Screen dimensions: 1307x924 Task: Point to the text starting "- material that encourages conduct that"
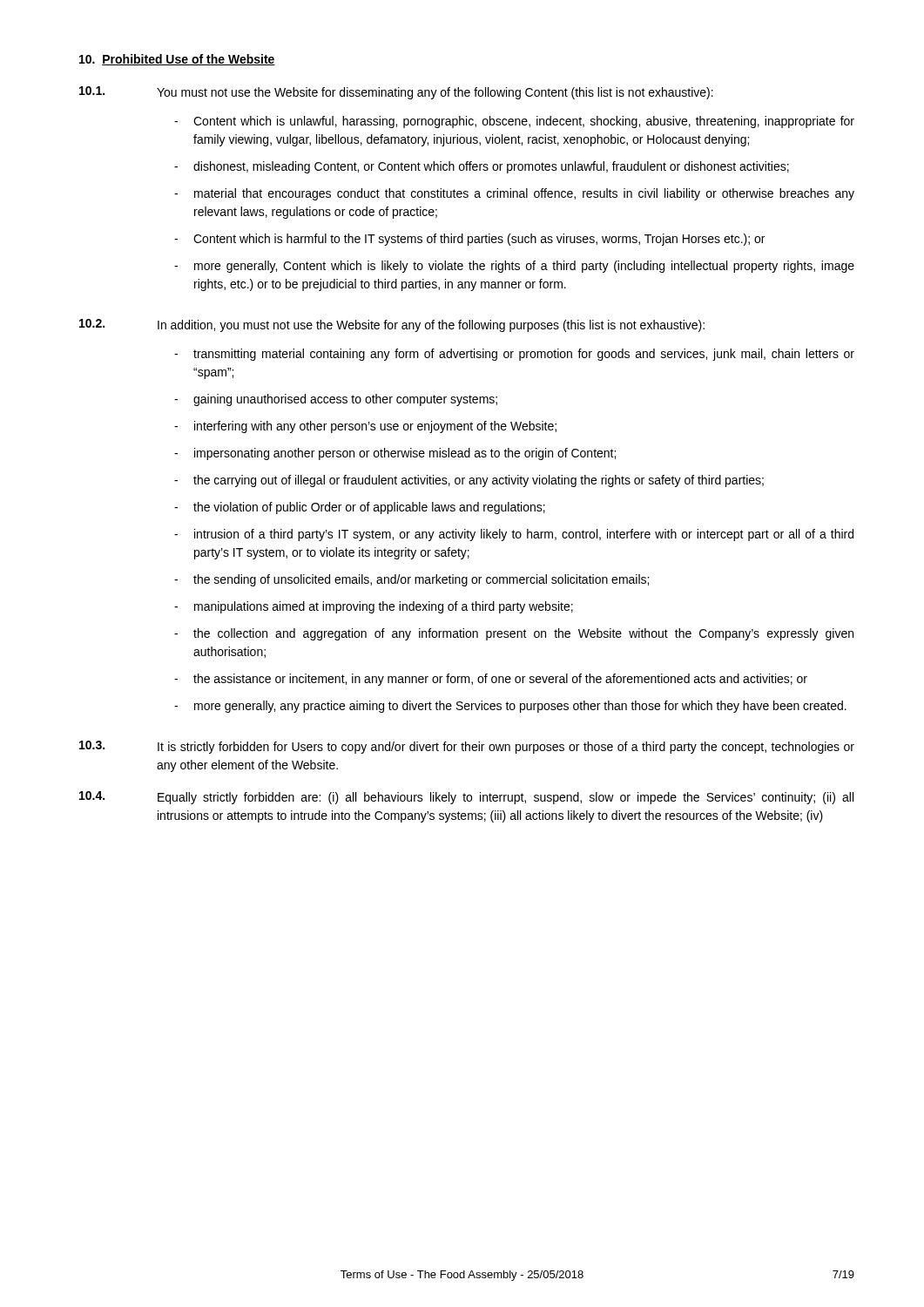[514, 203]
